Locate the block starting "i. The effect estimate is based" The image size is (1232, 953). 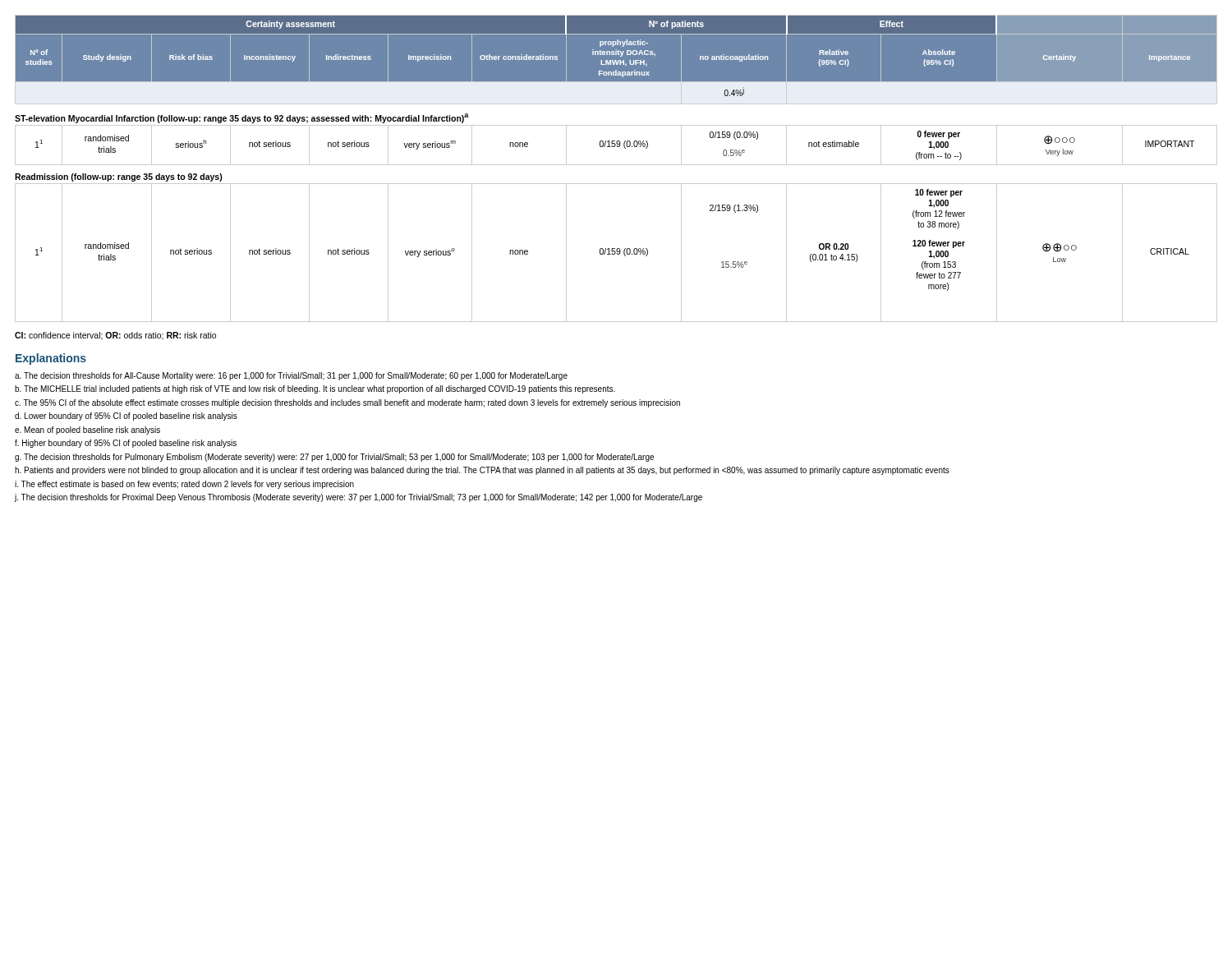184,484
